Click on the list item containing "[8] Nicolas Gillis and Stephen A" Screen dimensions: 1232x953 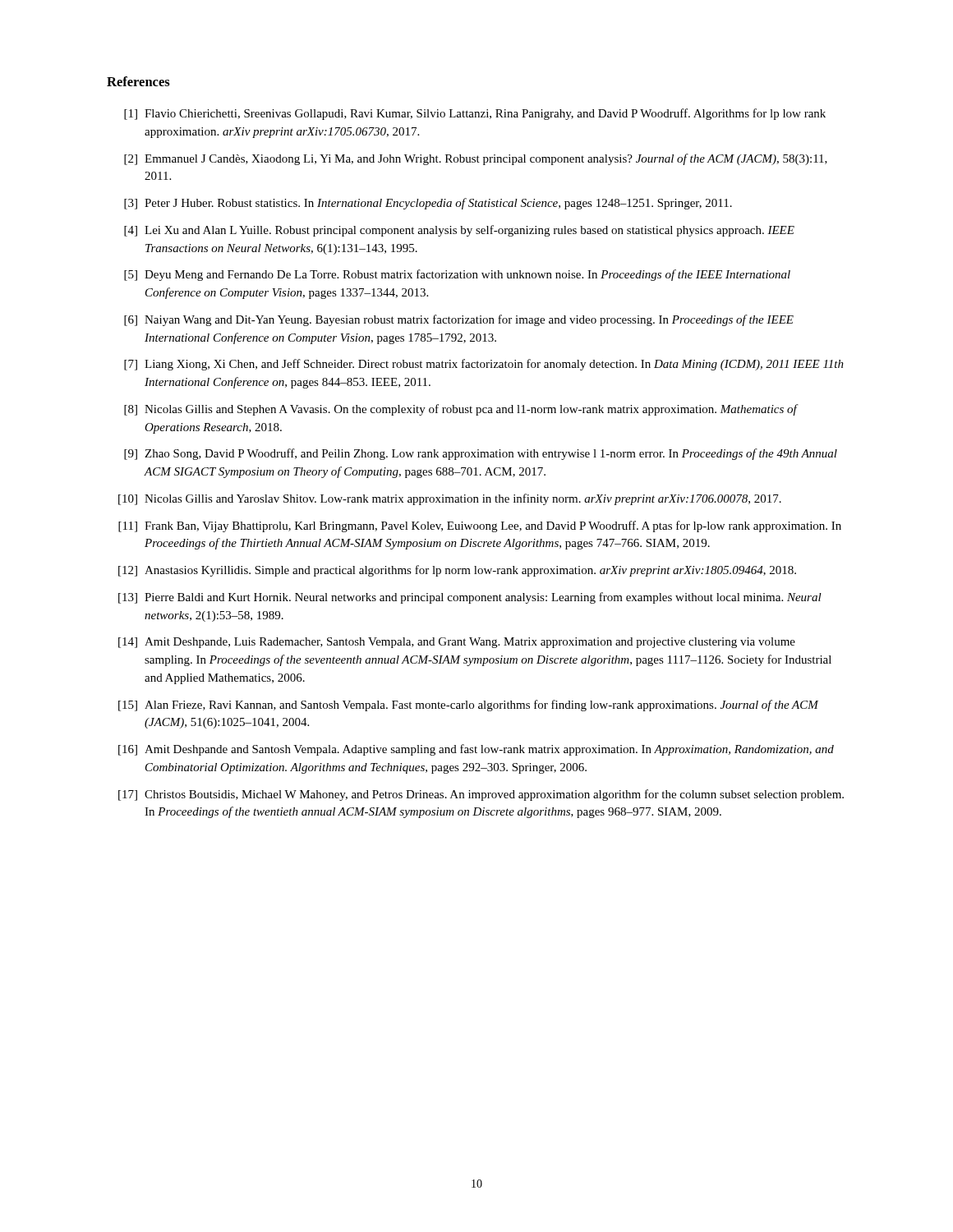[x=476, y=419]
